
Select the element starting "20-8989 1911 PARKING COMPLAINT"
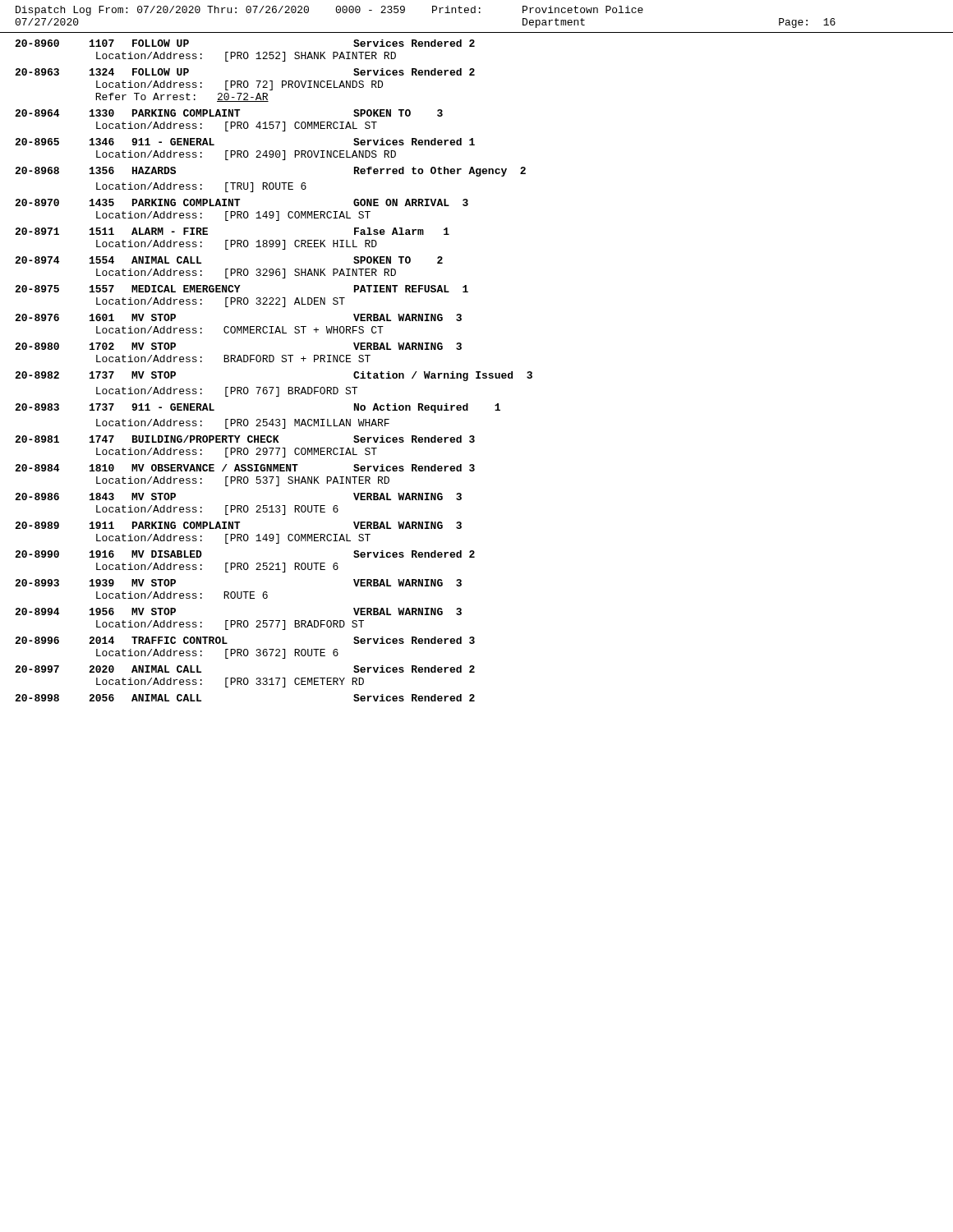pos(238,525)
